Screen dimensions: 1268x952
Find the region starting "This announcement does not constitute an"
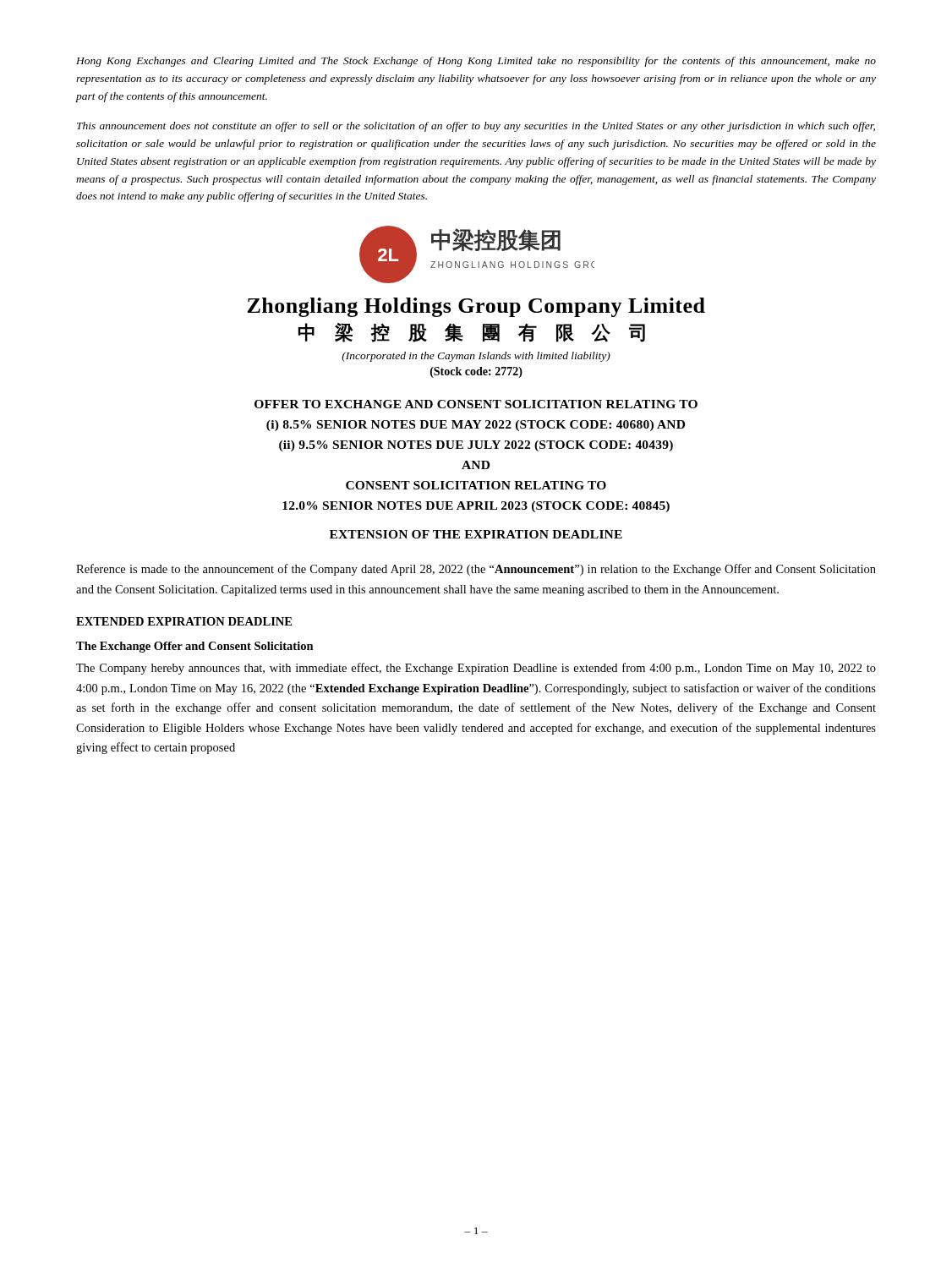tap(476, 161)
